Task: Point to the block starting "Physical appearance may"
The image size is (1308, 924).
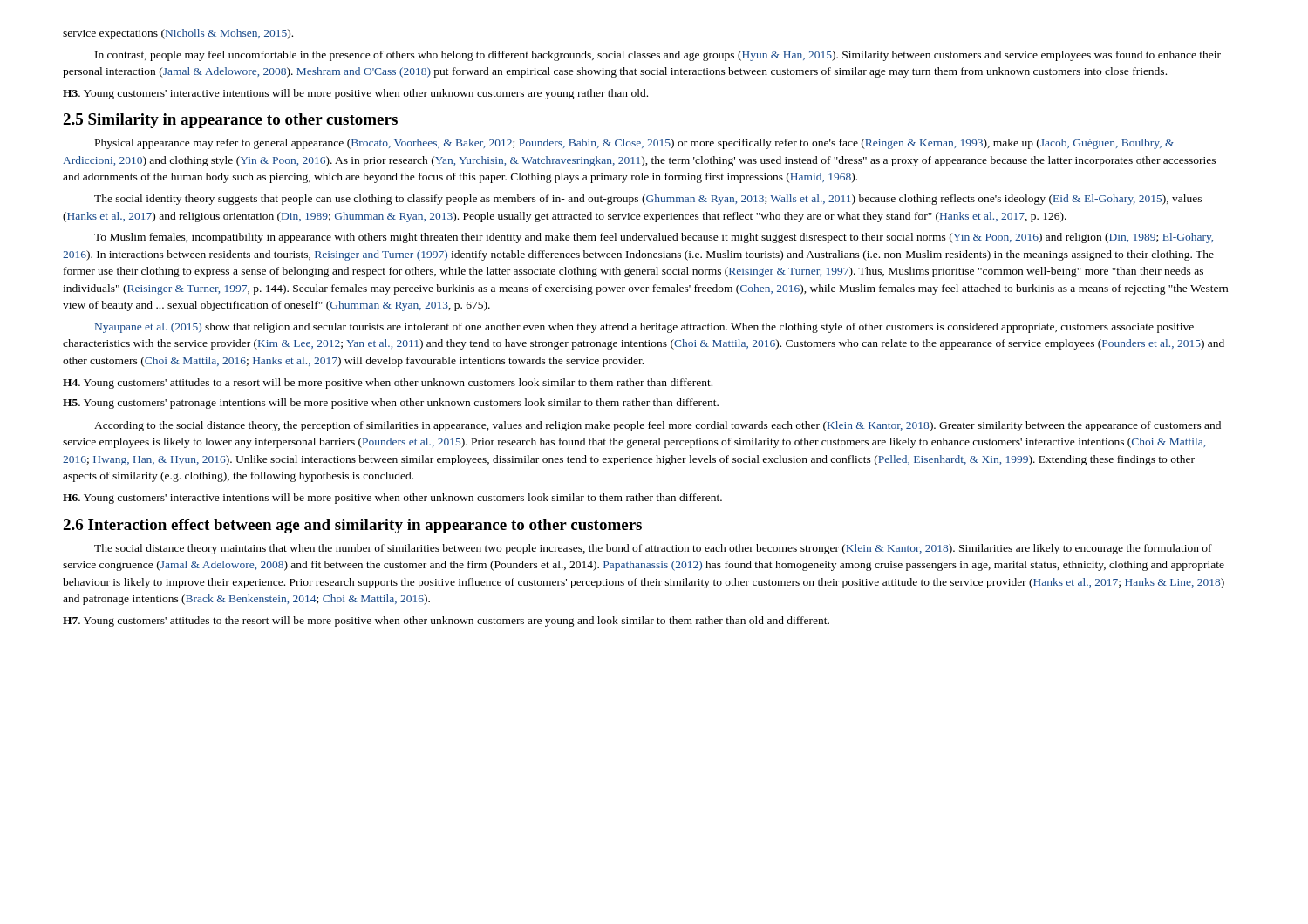Action: [x=639, y=160]
